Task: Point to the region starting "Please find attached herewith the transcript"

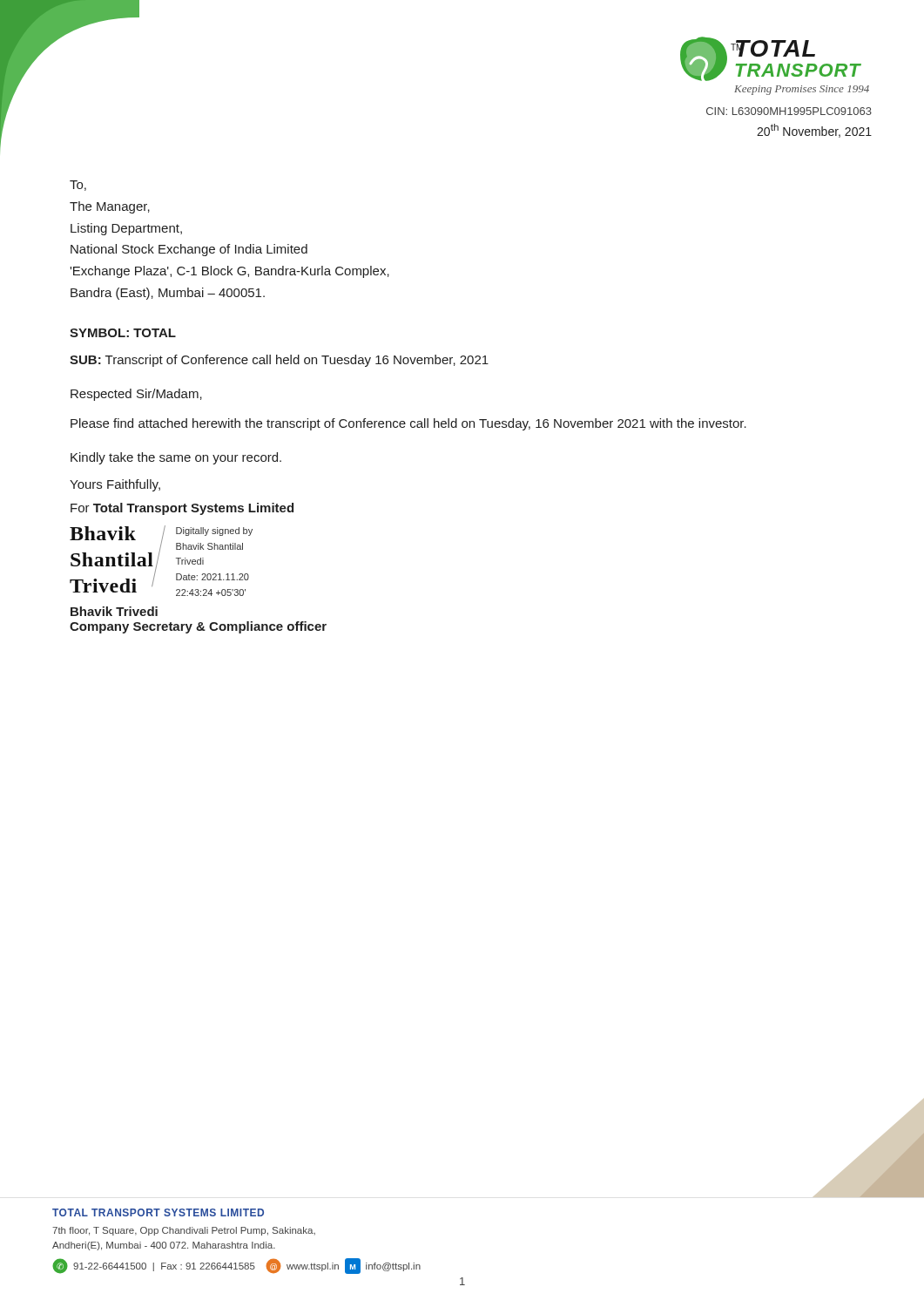Action: pos(408,423)
